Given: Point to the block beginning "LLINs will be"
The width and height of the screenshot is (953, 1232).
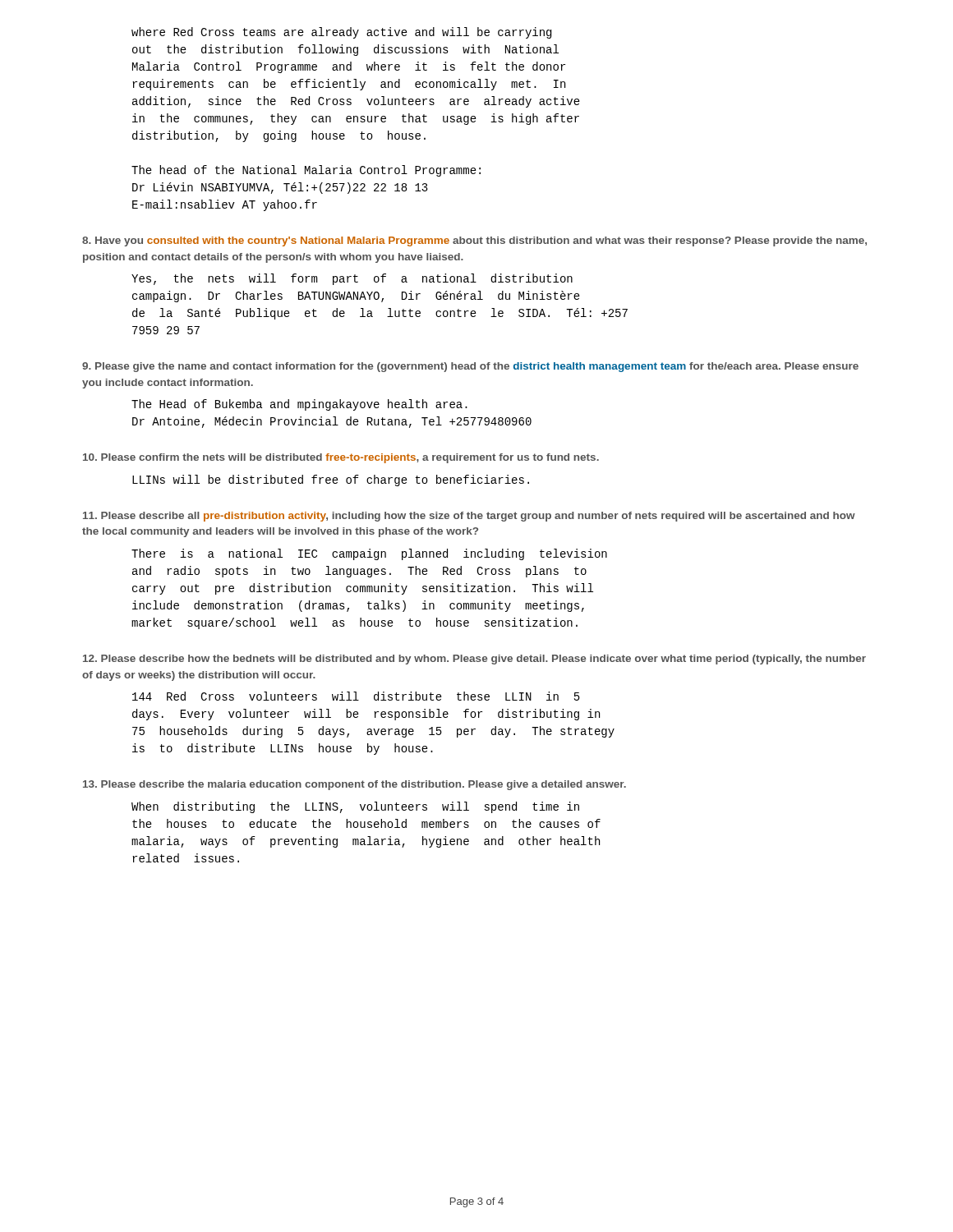Looking at the screenshot, I should (x=332, y=480).
